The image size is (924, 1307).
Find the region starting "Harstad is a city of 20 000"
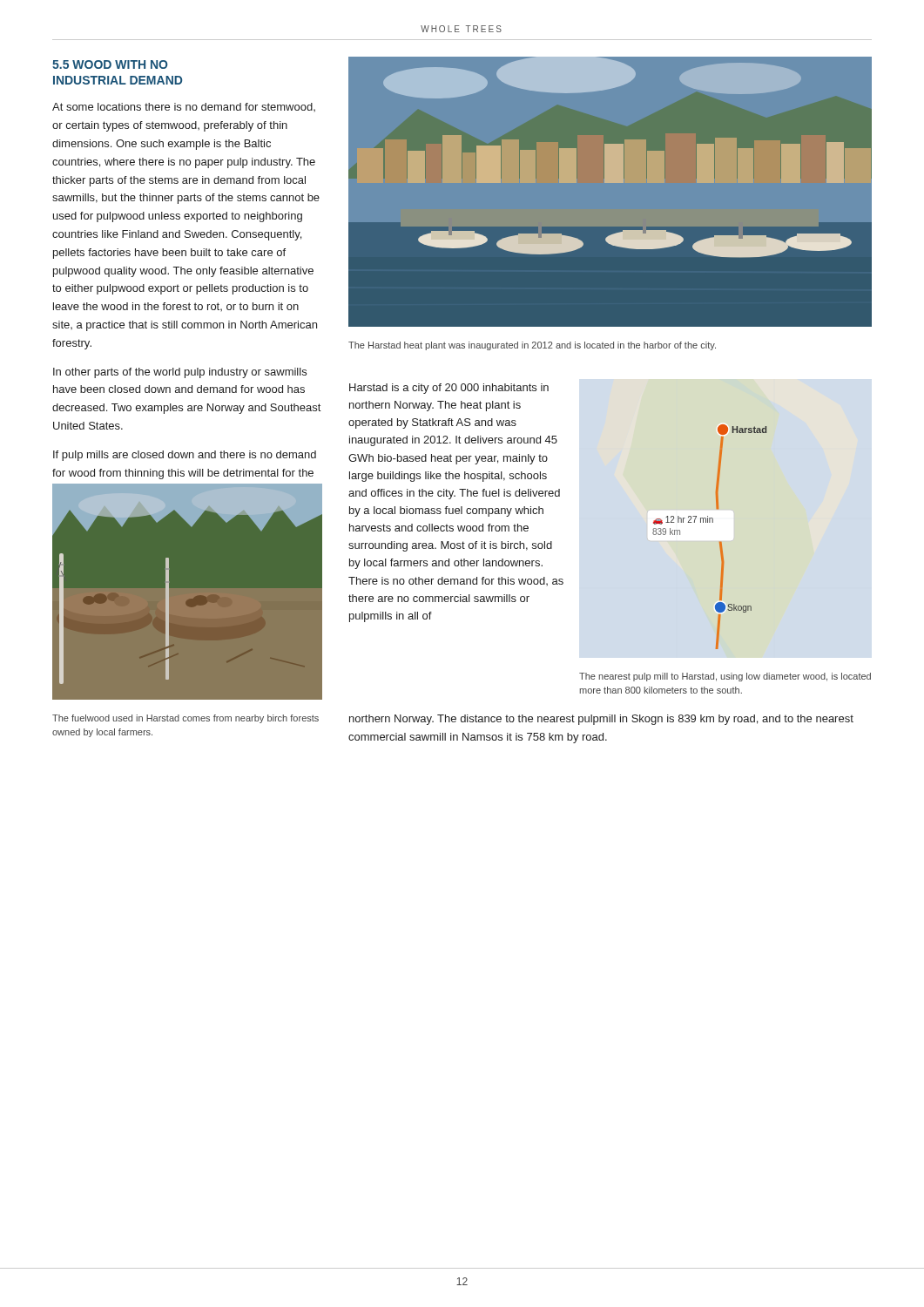(456, 501)
